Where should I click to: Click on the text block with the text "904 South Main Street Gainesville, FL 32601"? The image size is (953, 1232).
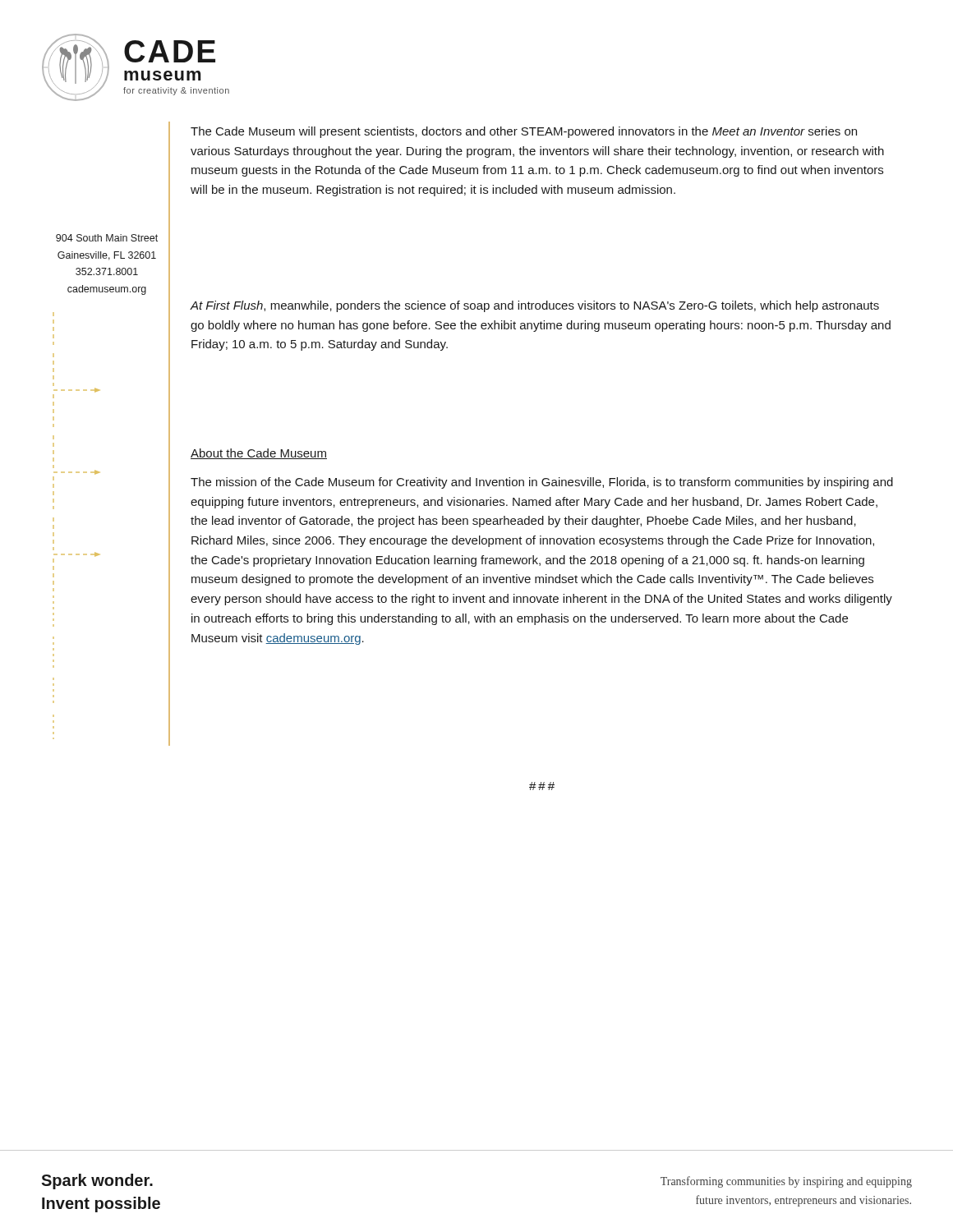point(107,264)
